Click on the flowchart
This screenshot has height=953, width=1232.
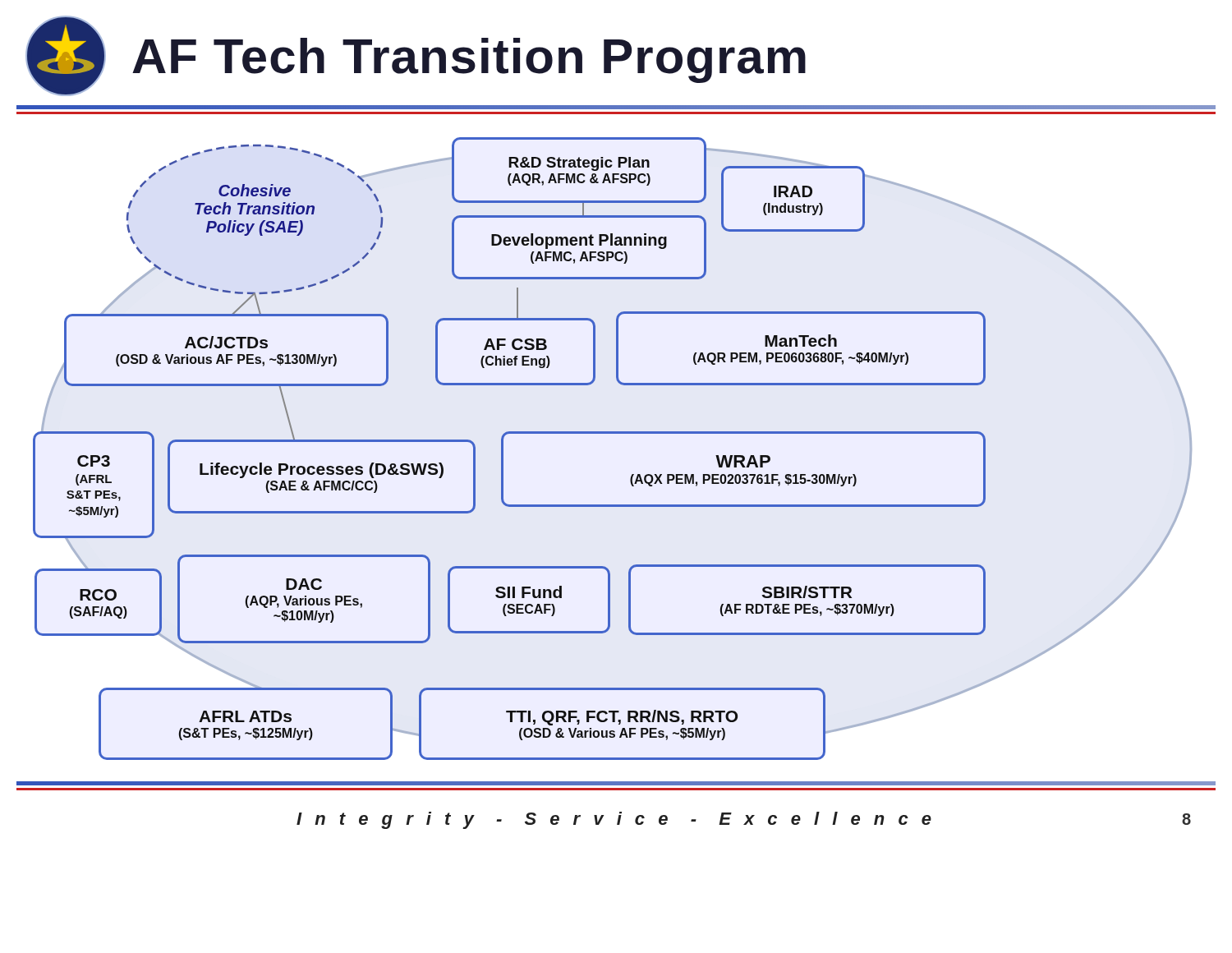point(616,449)
